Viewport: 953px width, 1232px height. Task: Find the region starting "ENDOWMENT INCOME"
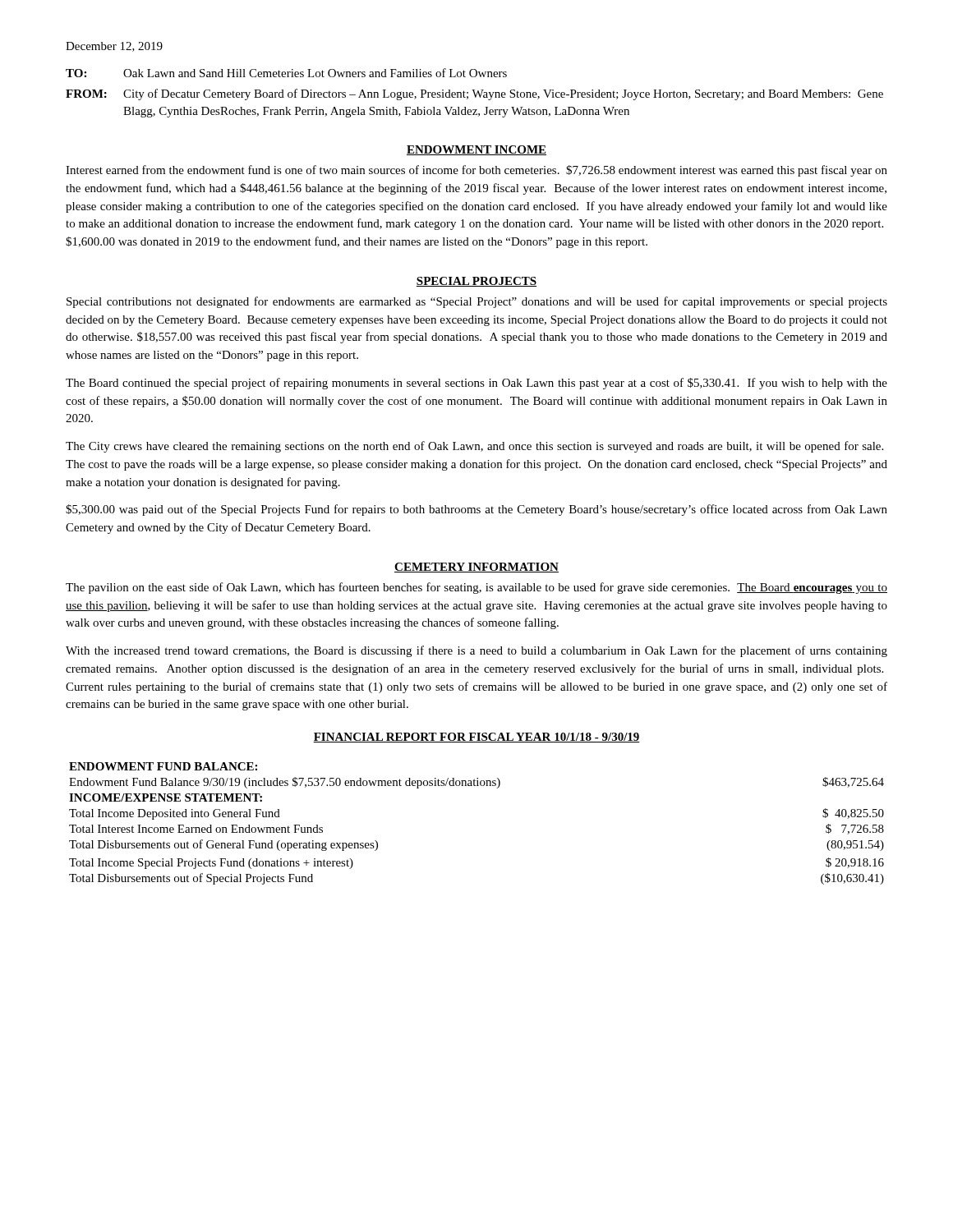point(476,150)
